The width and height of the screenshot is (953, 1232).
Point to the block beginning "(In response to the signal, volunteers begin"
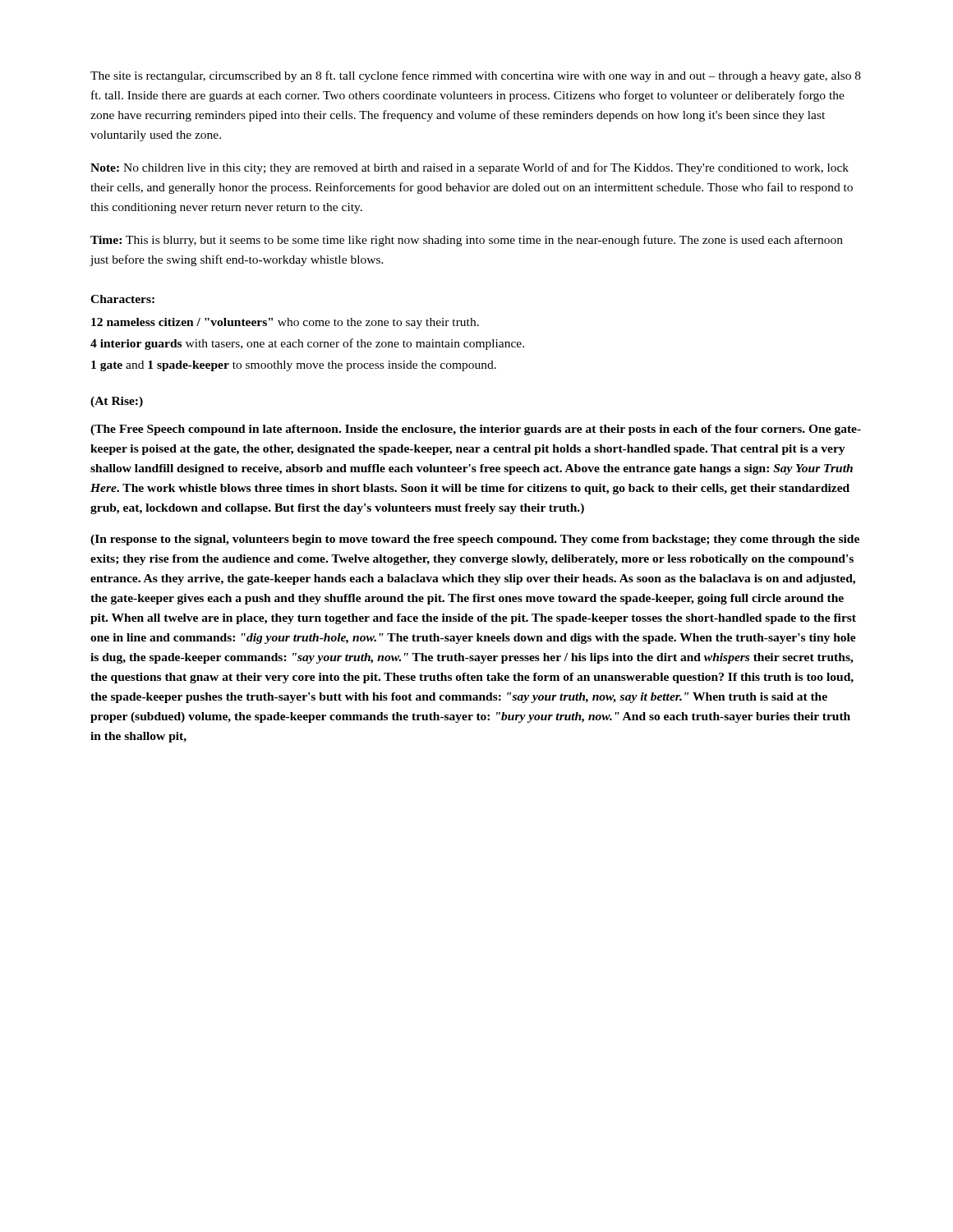476,638
